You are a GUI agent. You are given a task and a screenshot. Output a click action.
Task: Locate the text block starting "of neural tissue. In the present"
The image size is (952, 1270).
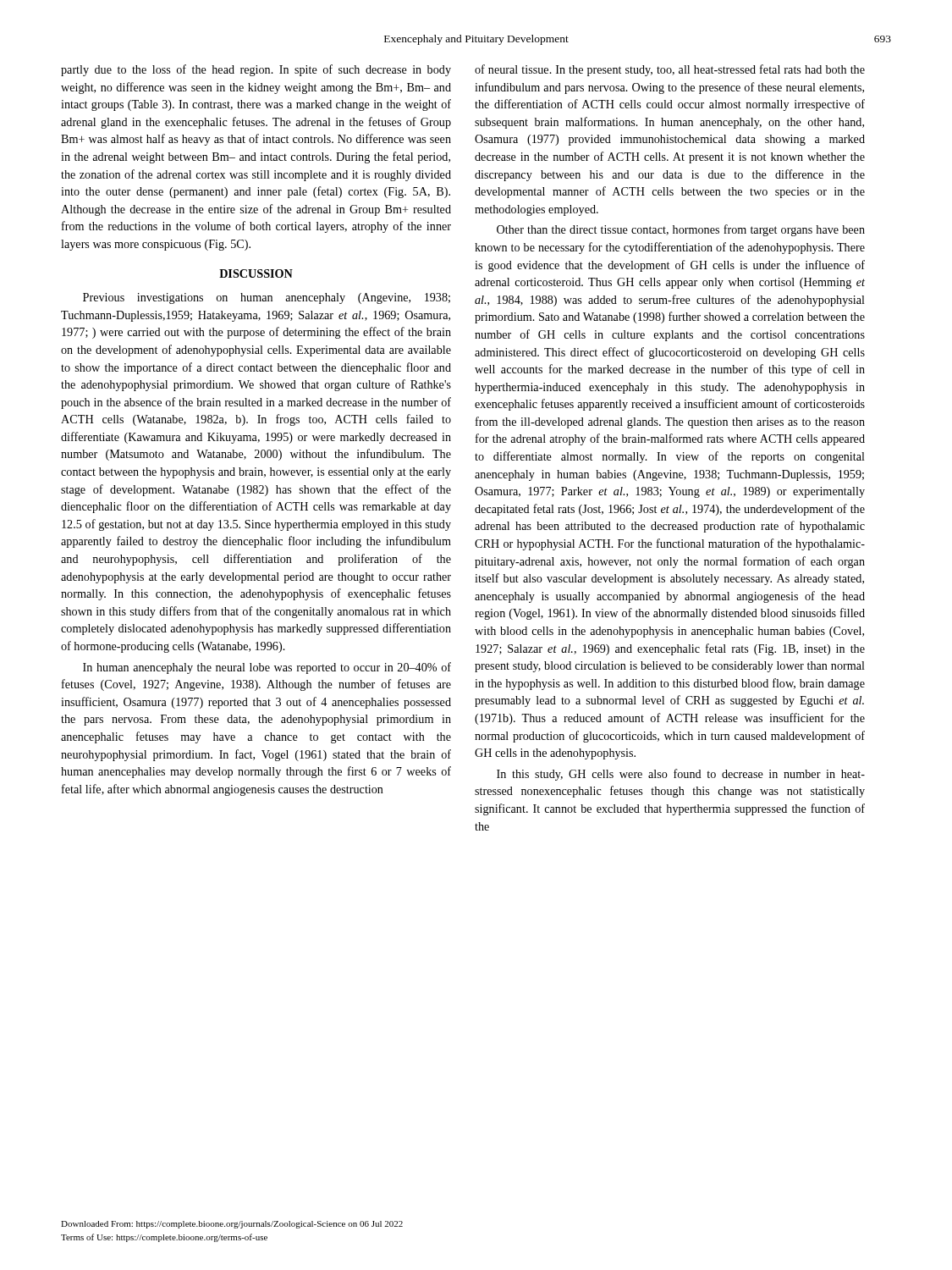670,139
